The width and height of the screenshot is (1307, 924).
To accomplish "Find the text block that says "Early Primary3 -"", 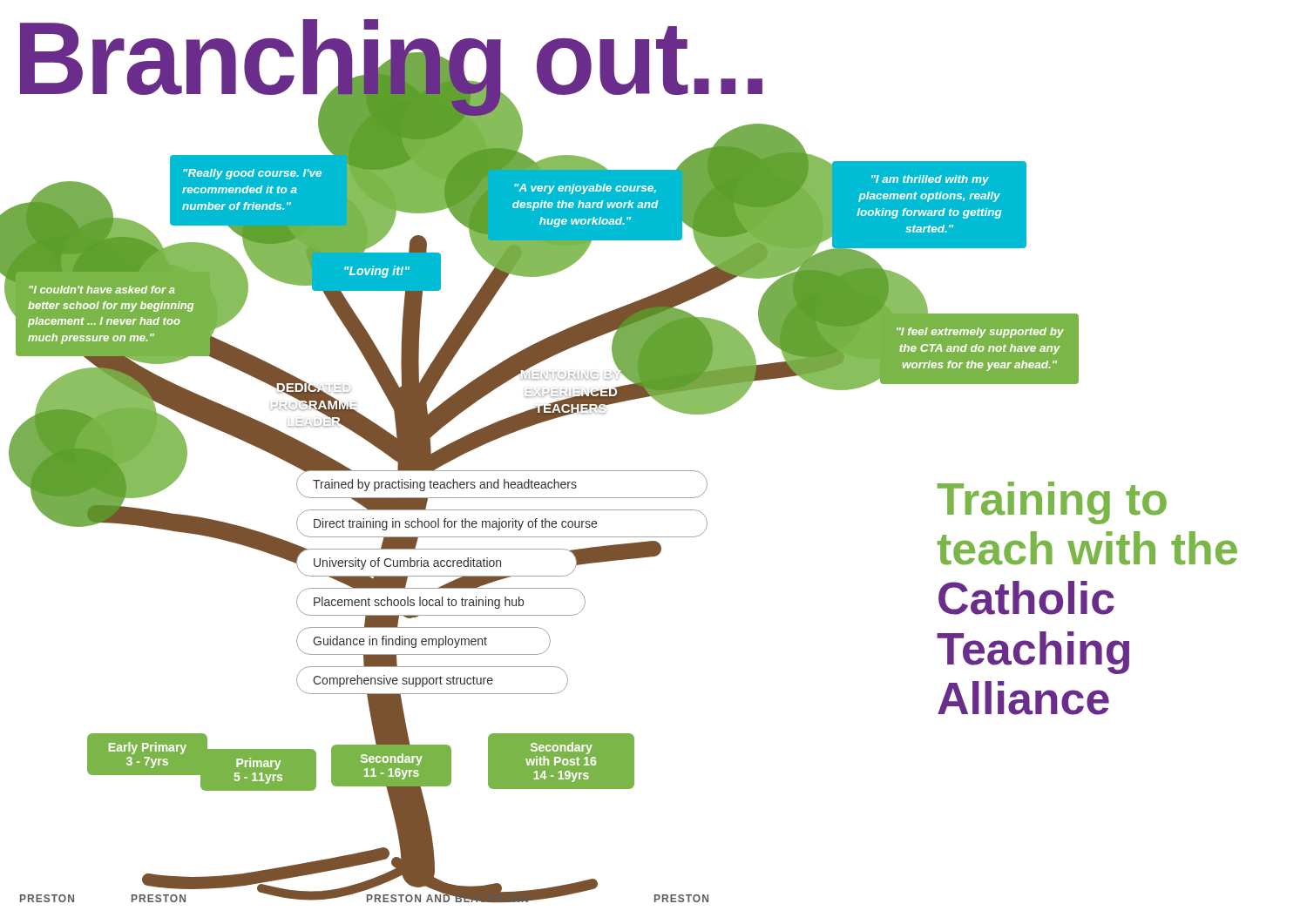I will click(x=147, y=754).
